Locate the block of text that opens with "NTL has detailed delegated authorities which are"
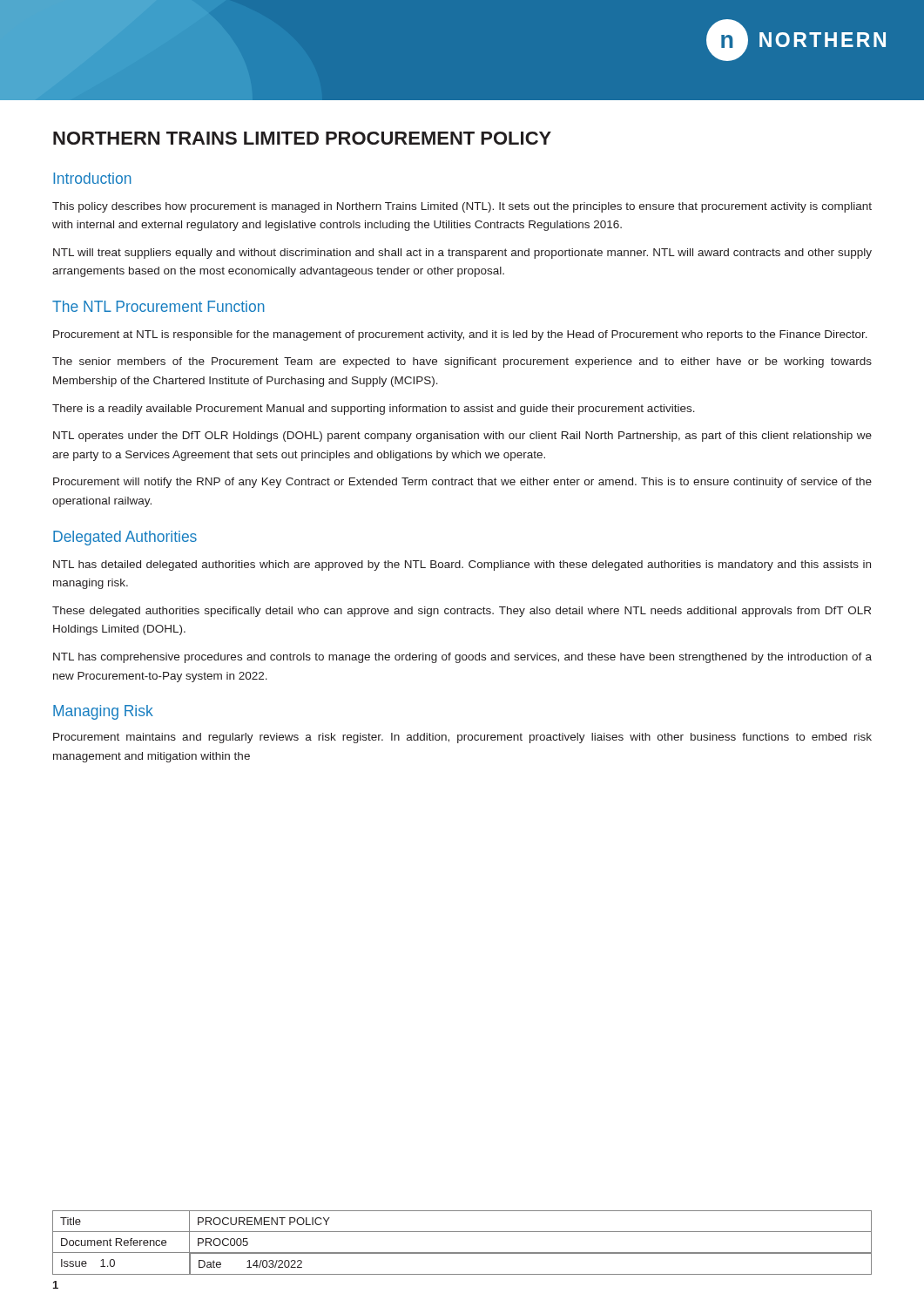This screenshot has width=924, height=1307. click(462, 573)
